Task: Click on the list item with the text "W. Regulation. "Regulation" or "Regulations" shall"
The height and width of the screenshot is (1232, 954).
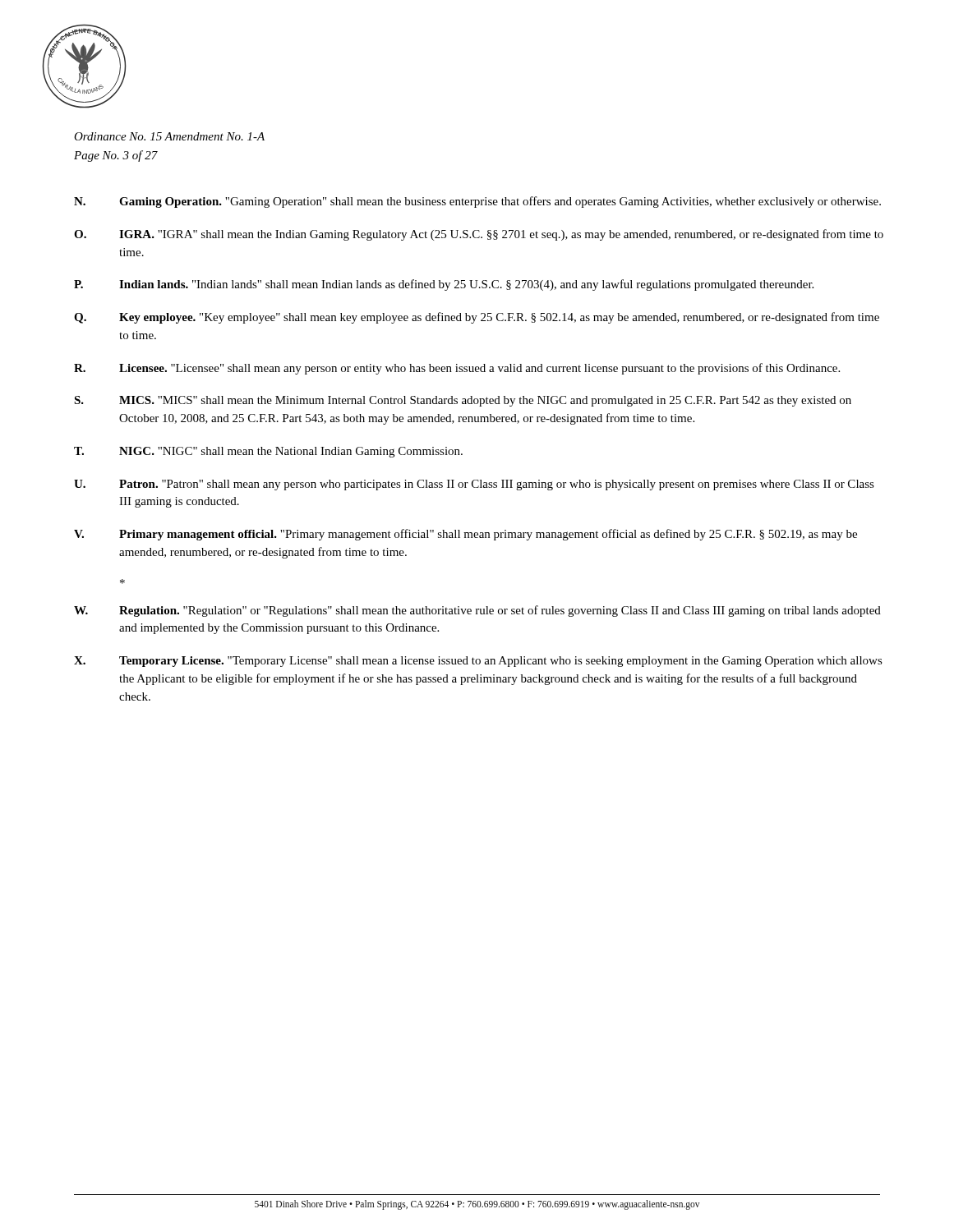Action: point(481,619)
